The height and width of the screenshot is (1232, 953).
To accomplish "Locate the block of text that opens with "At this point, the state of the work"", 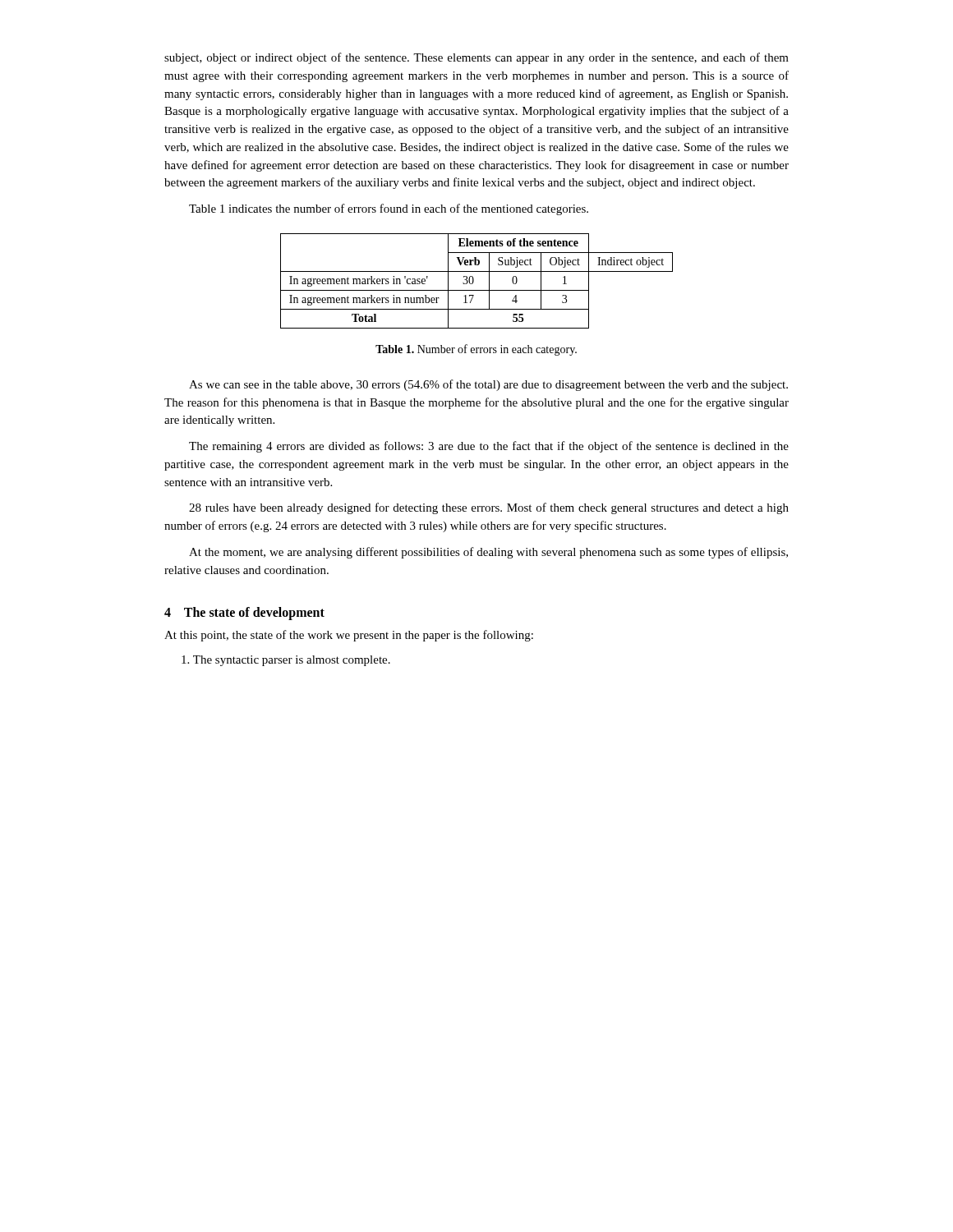I will (476, 636).
